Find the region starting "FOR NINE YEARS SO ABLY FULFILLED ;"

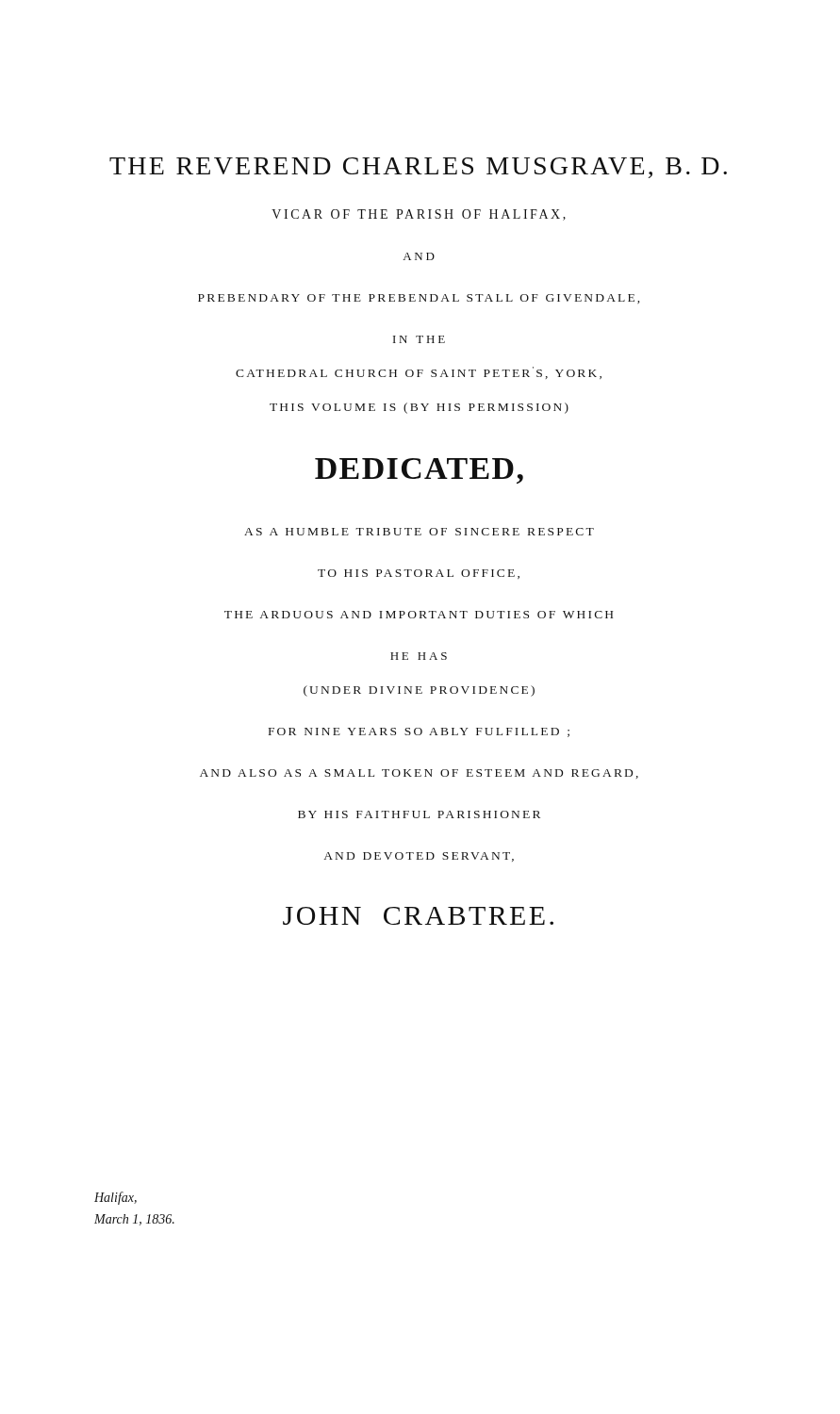pyautogui.click(x=420, y=731)
